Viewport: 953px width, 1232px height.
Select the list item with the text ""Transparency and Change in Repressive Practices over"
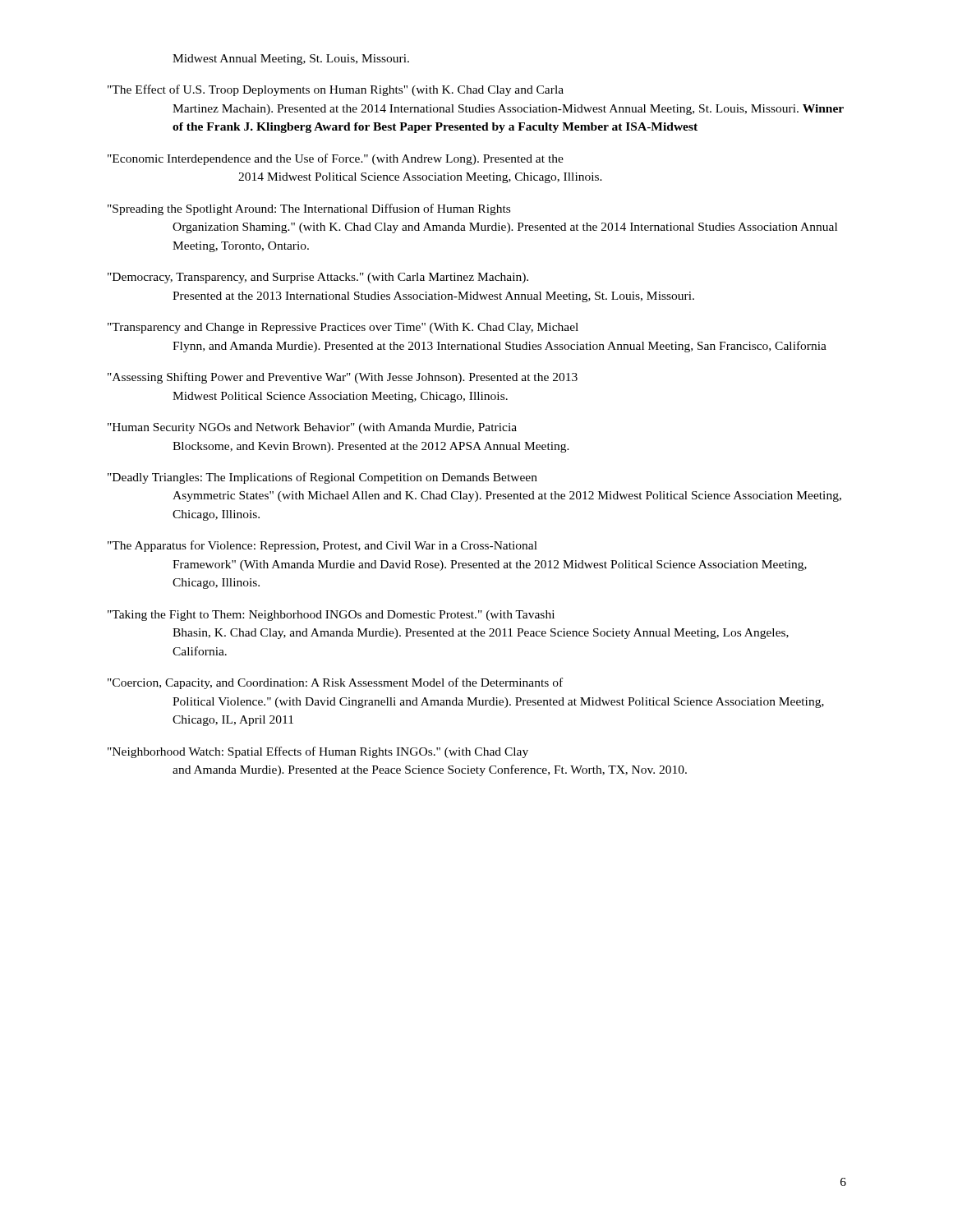point(476,336)
